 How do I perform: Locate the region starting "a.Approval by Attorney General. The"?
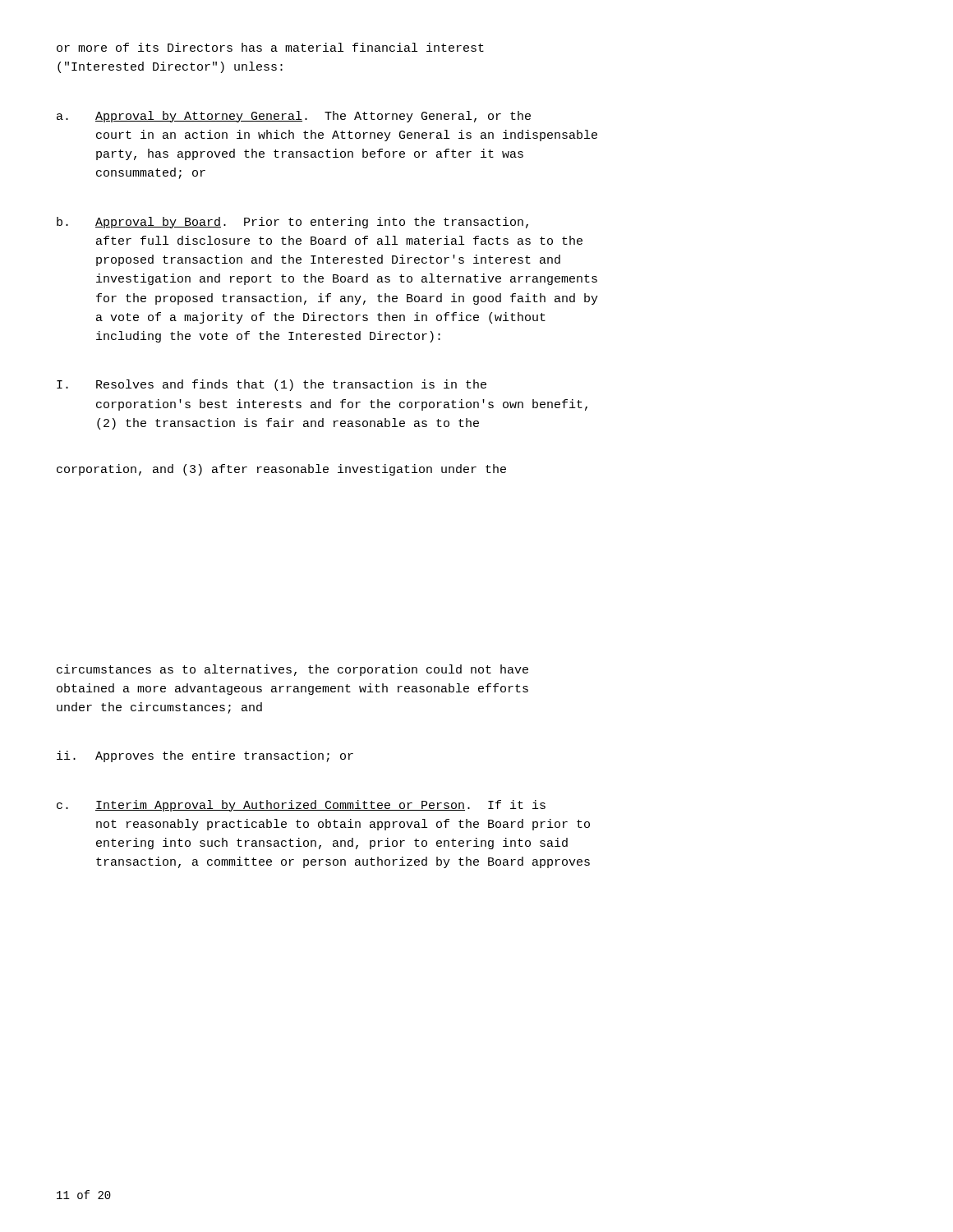(476, 145)
